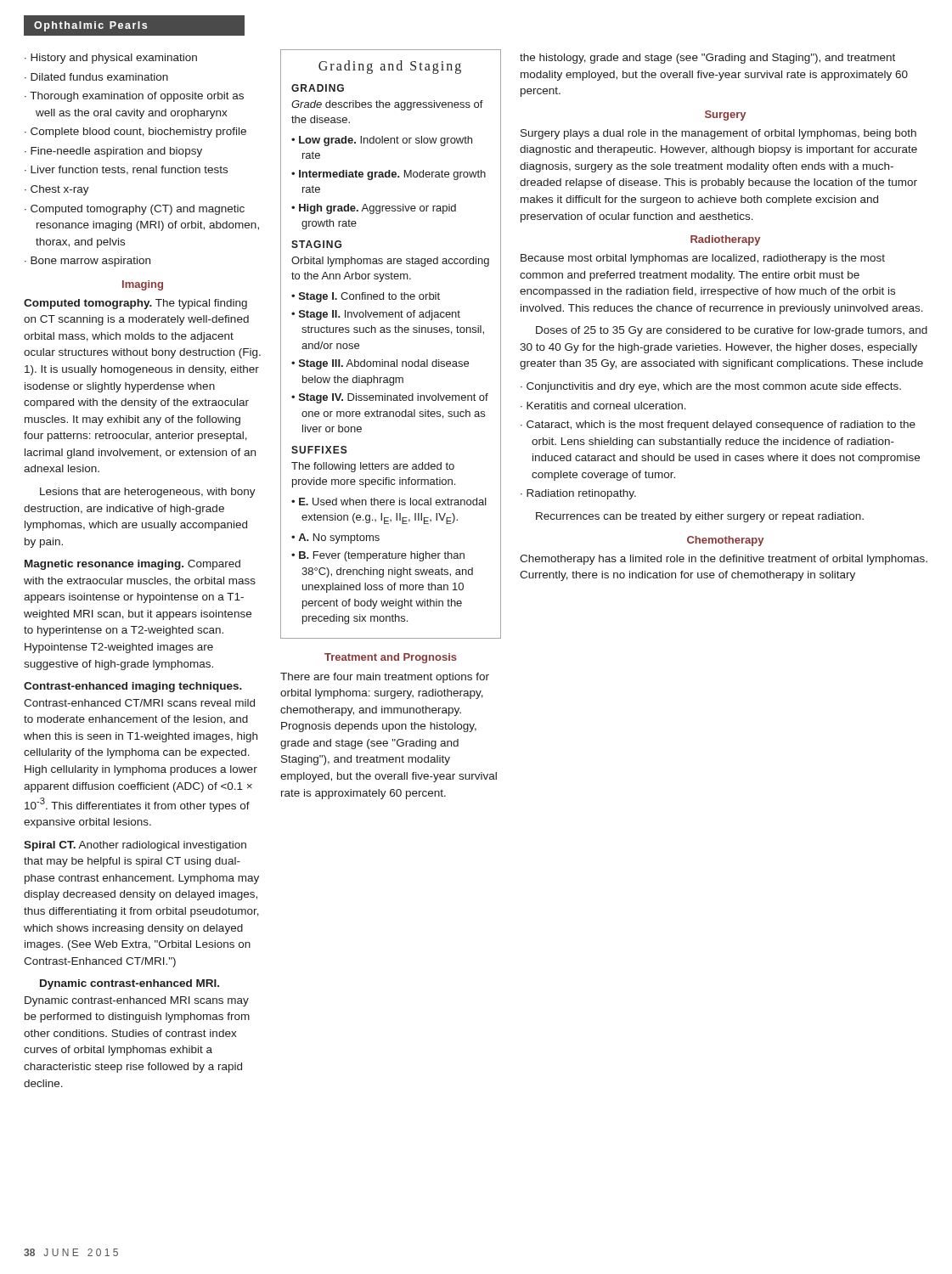Click on the text block containing "Computed tomography. The typical finding on"

[x=143, y=386]
